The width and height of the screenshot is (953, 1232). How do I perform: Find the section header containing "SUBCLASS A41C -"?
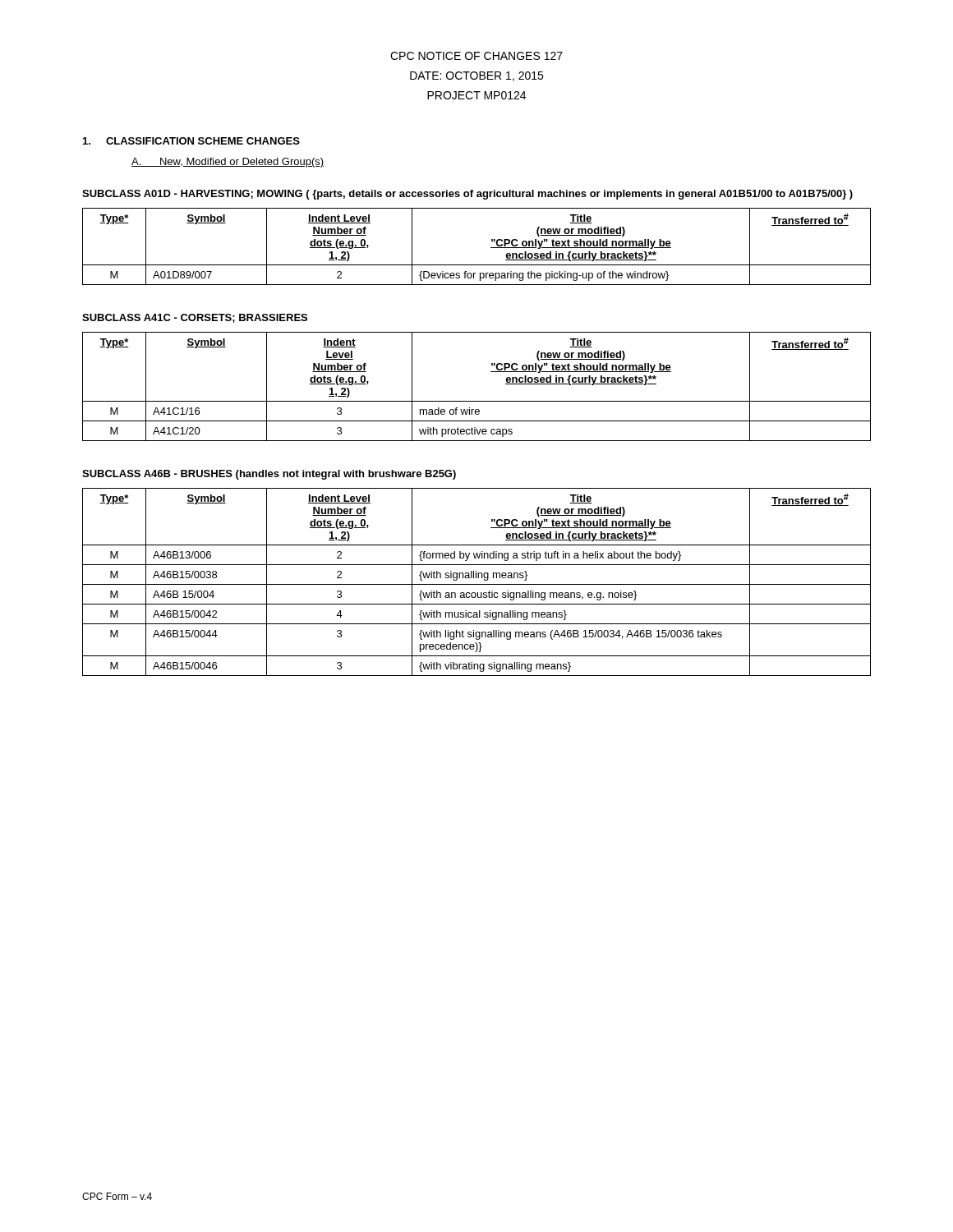click(x=195, y=317)
